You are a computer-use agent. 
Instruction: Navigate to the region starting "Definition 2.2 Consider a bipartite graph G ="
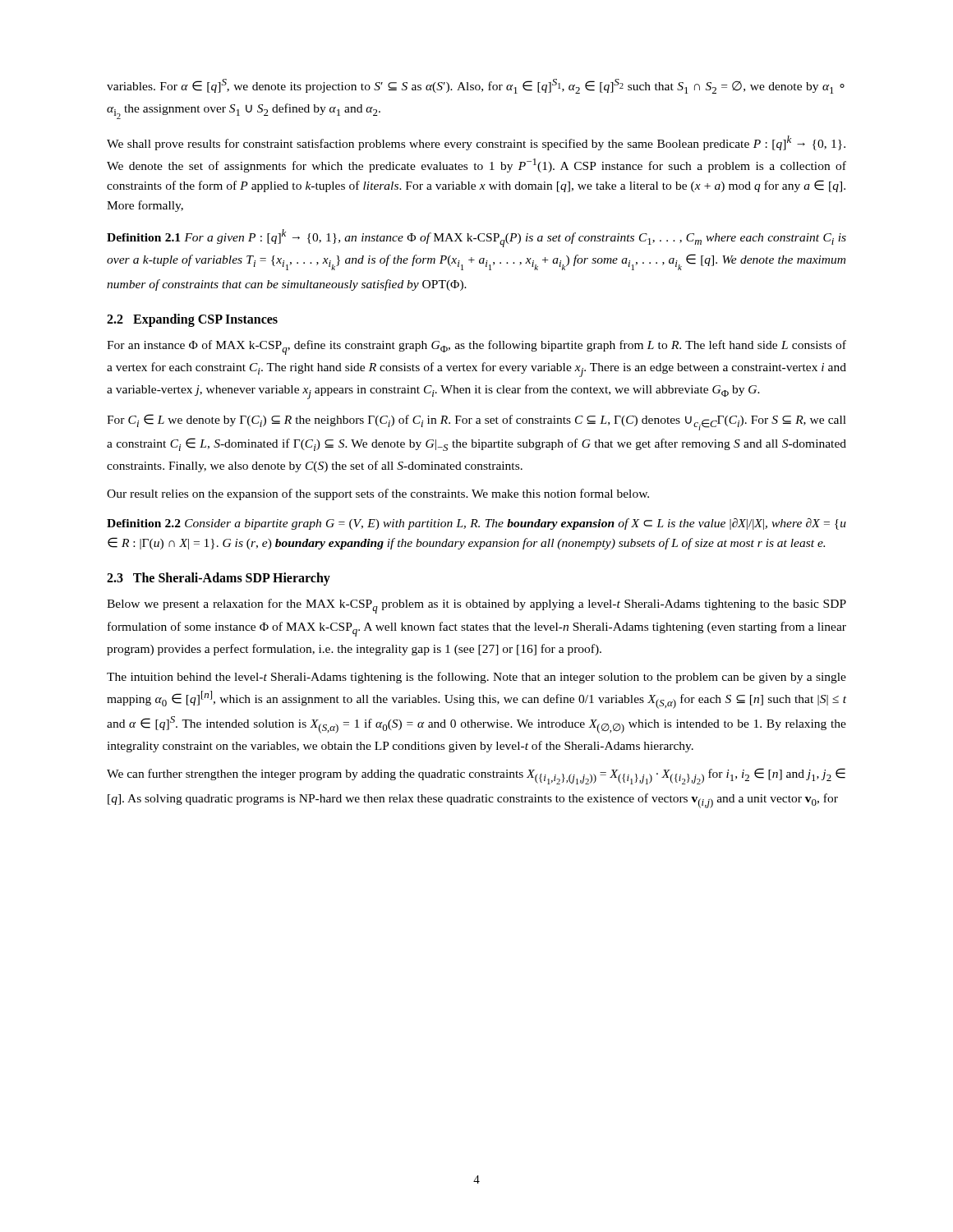[x=476, y=533]
